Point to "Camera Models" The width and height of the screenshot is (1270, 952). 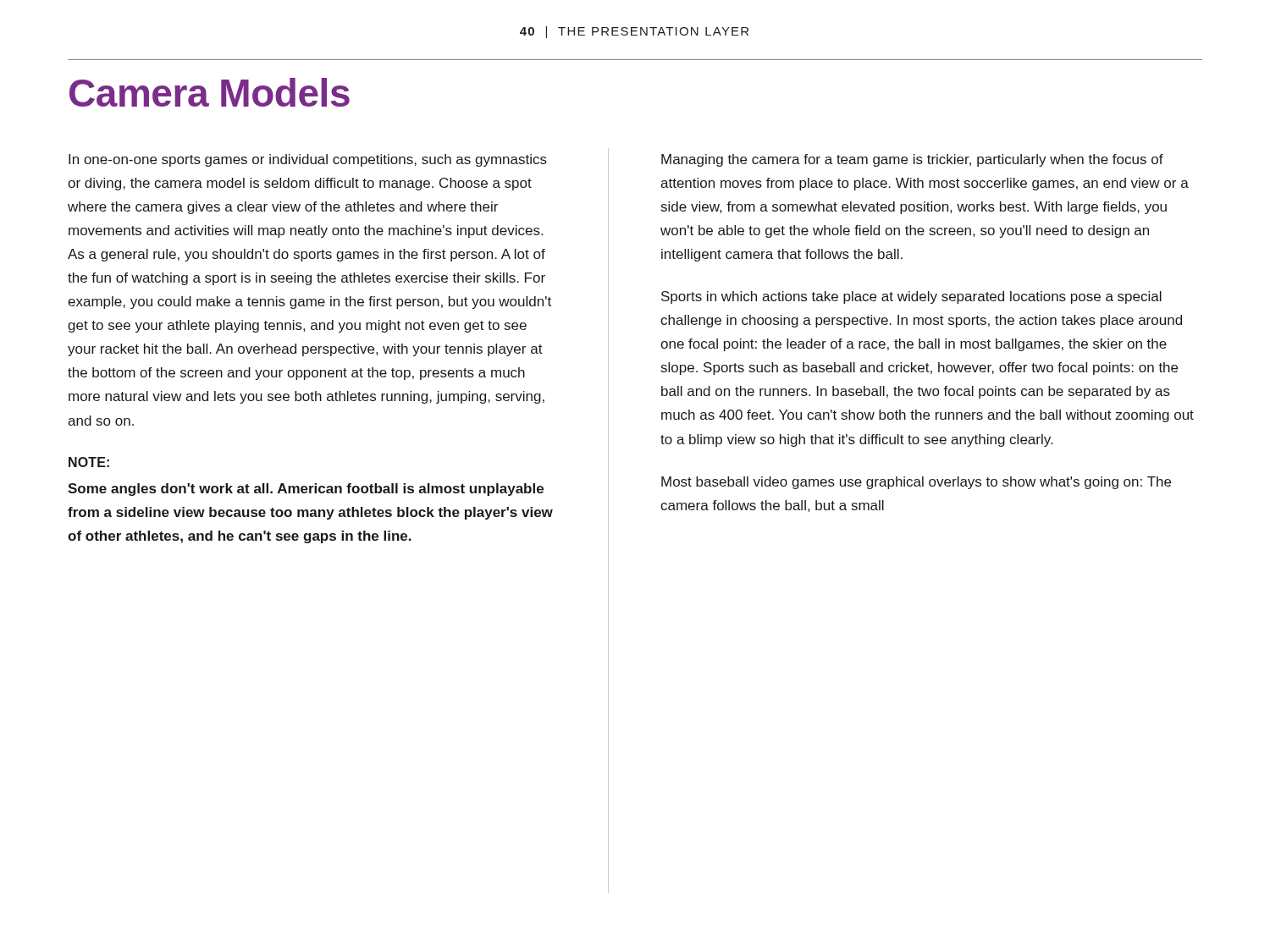(x=209, y=93)
